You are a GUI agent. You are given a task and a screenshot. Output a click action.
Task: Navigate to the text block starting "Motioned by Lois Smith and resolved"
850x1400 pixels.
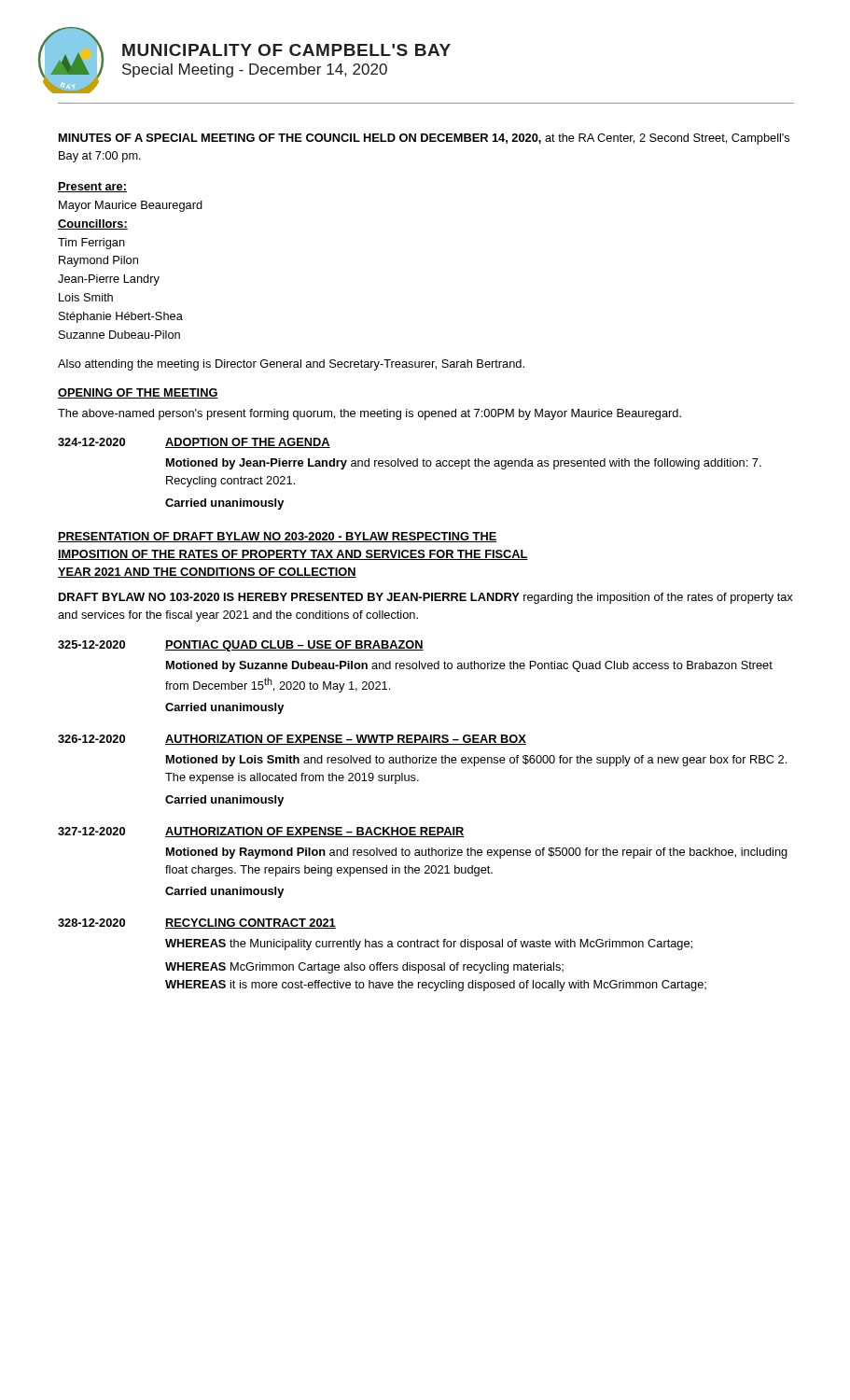point(476,768)
